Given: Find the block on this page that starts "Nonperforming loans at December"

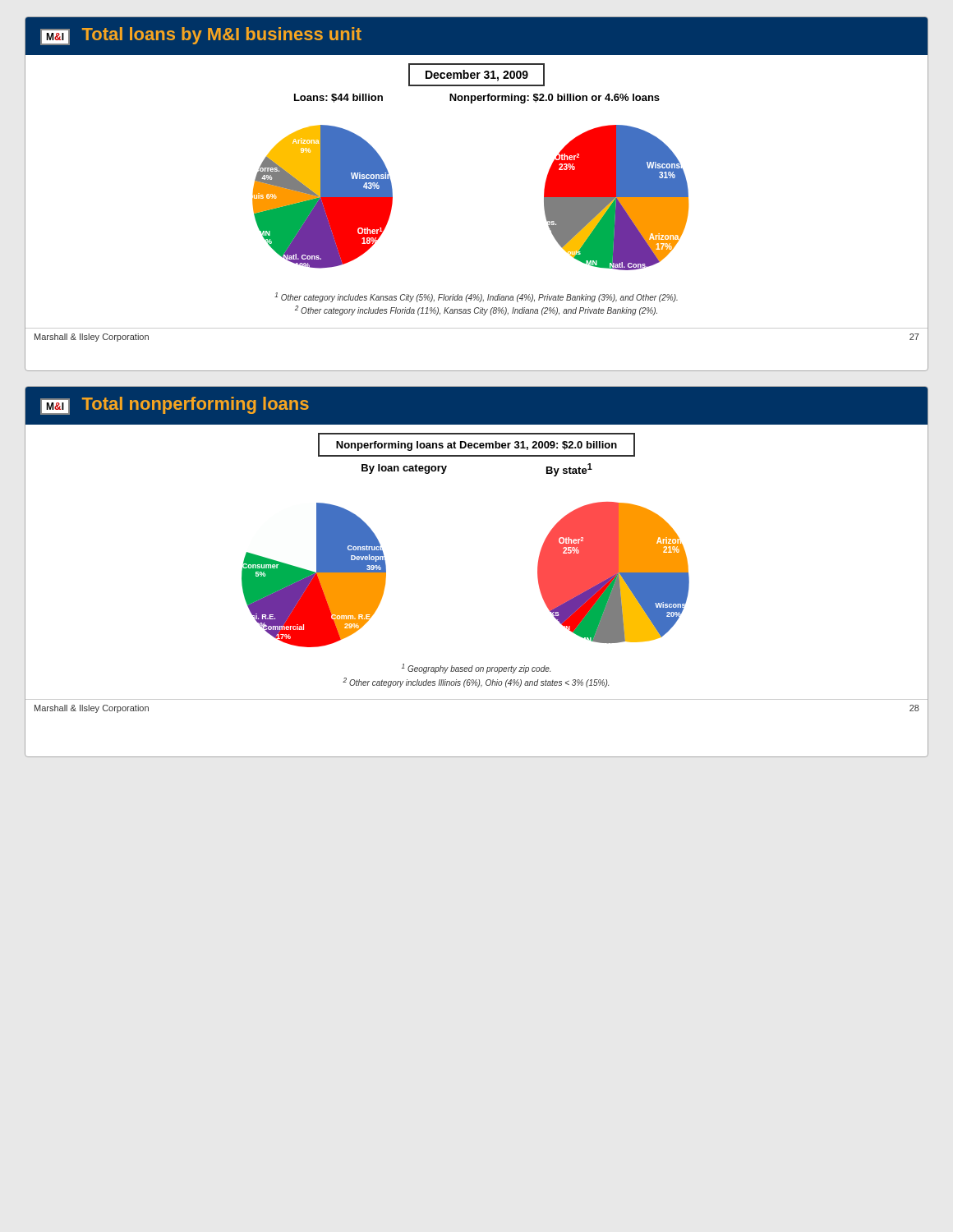Looking at the screenshot, I should [476, 445].
